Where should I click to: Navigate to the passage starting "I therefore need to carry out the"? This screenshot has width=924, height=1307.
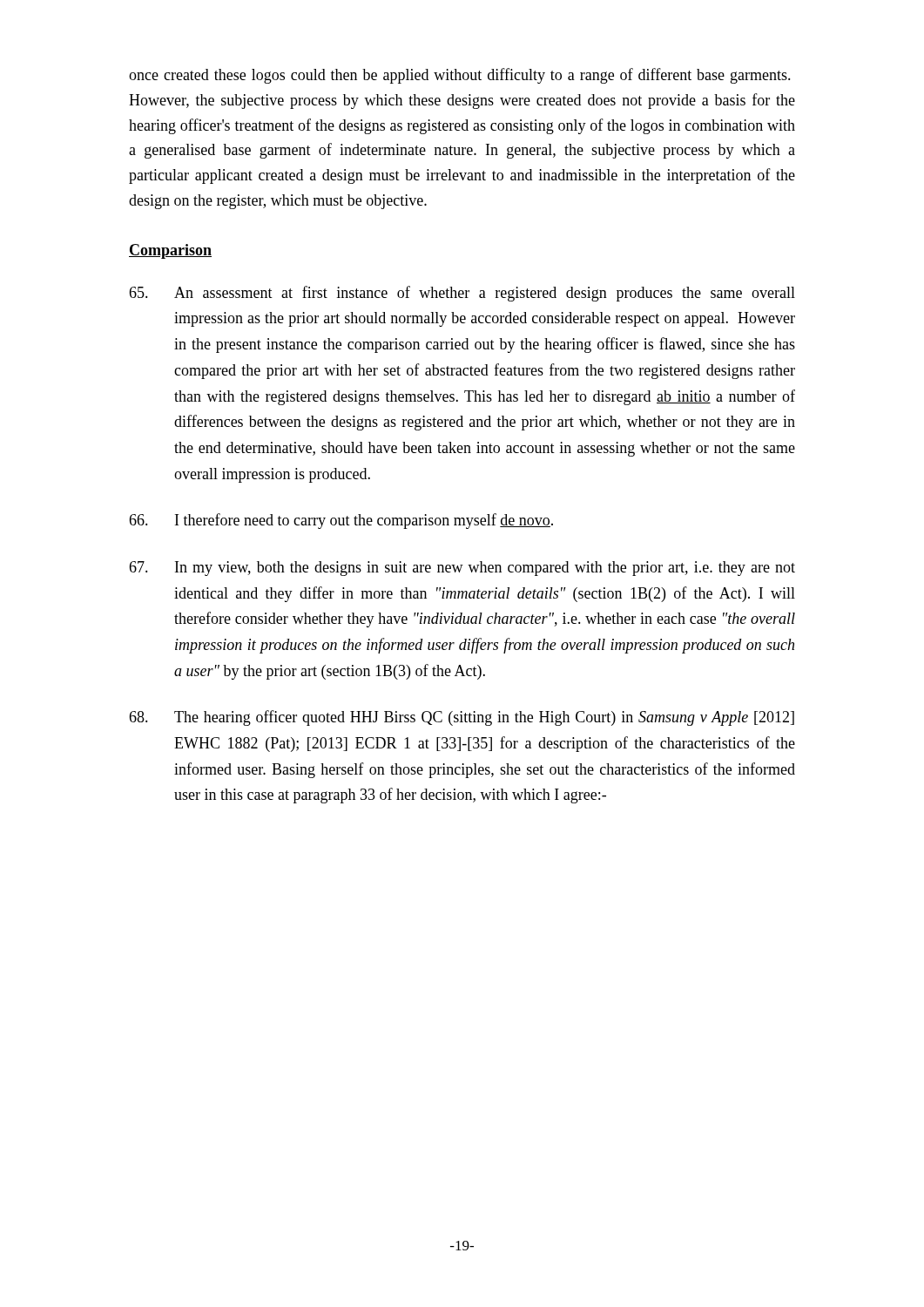(x=462, y=521)
